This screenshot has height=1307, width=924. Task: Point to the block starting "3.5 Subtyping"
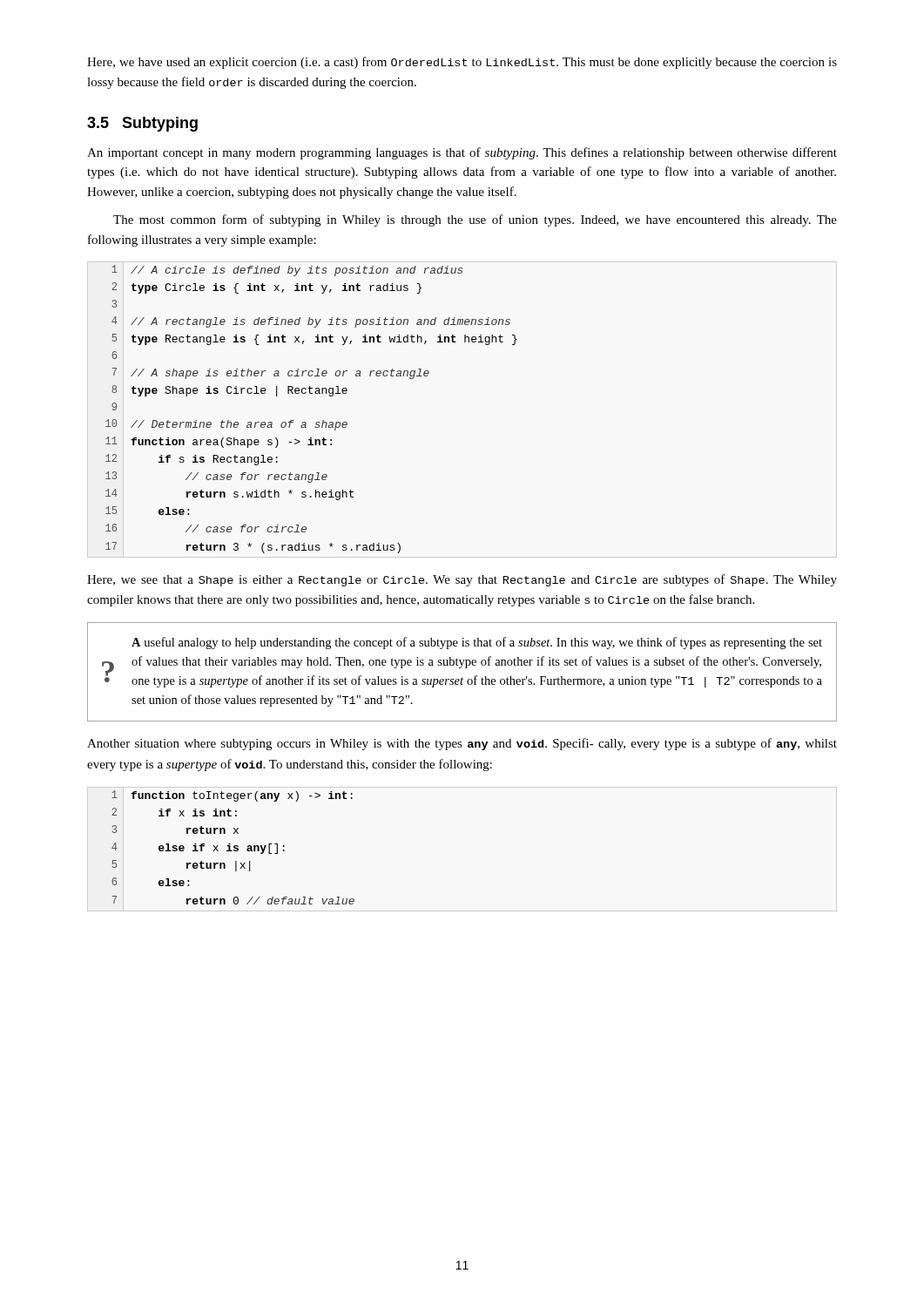[142, 124]
